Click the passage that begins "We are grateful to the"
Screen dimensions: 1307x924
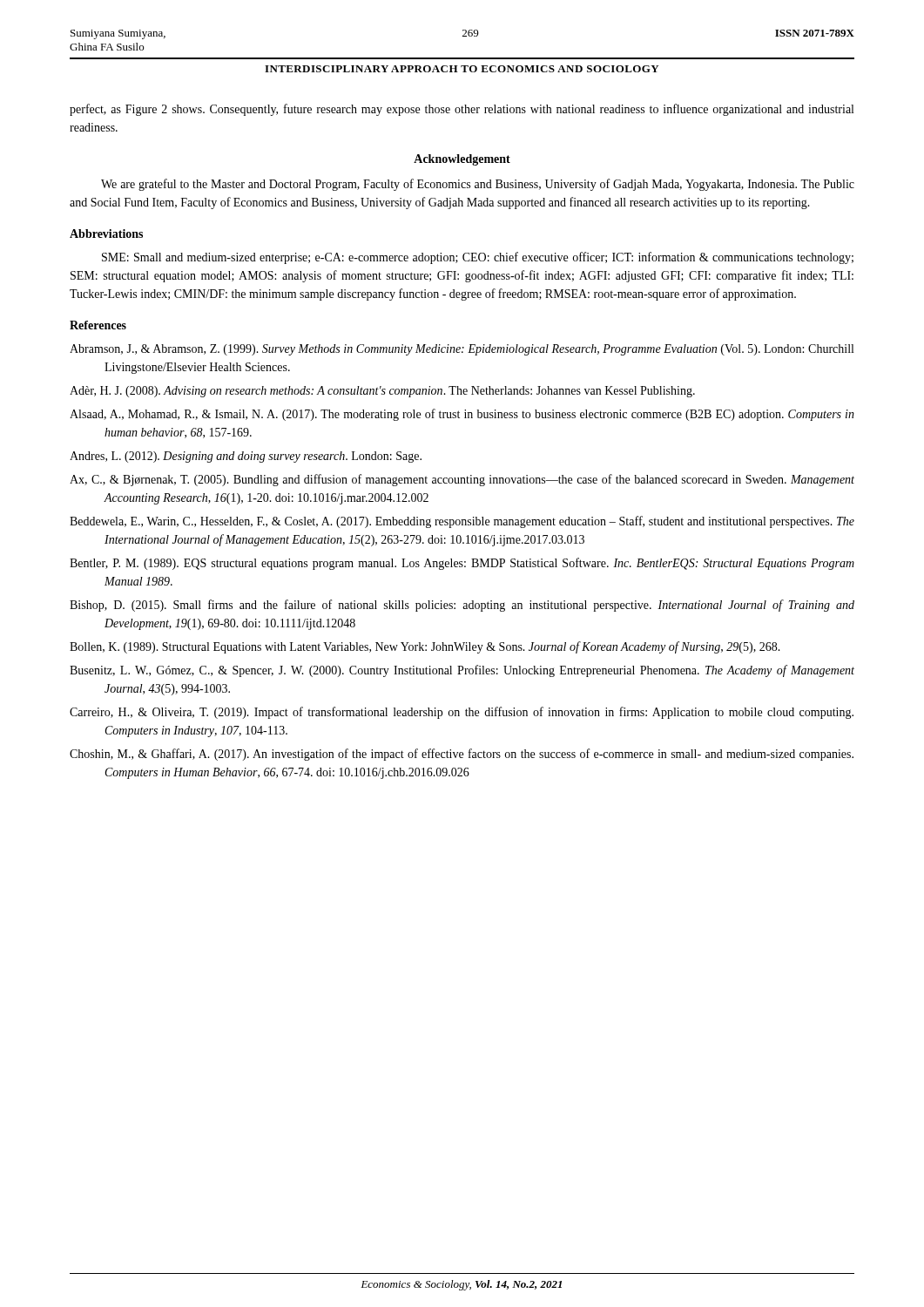click(462, 193)
